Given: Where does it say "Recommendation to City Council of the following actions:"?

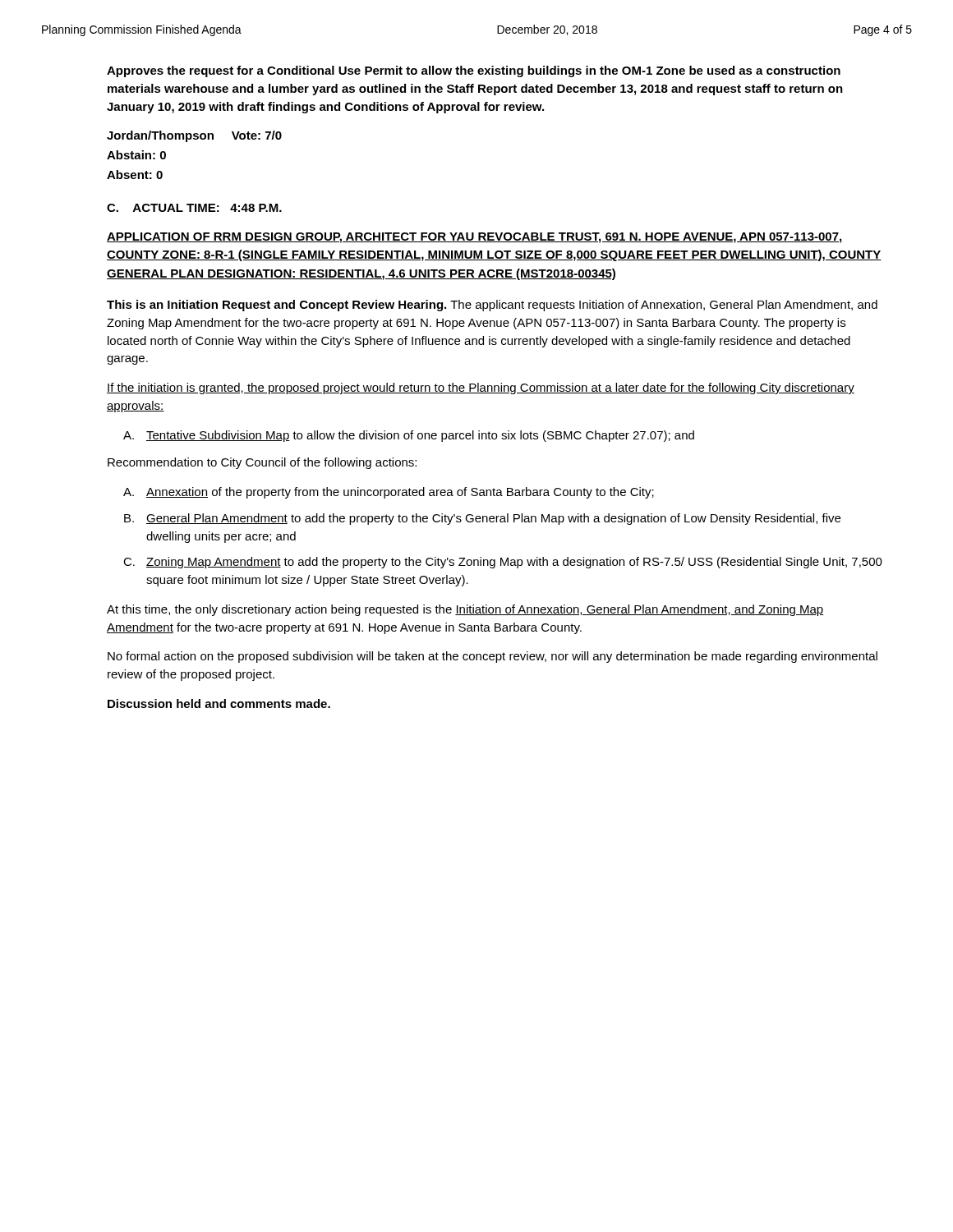Looking at the screenshot, I should [x=262, y=463].
